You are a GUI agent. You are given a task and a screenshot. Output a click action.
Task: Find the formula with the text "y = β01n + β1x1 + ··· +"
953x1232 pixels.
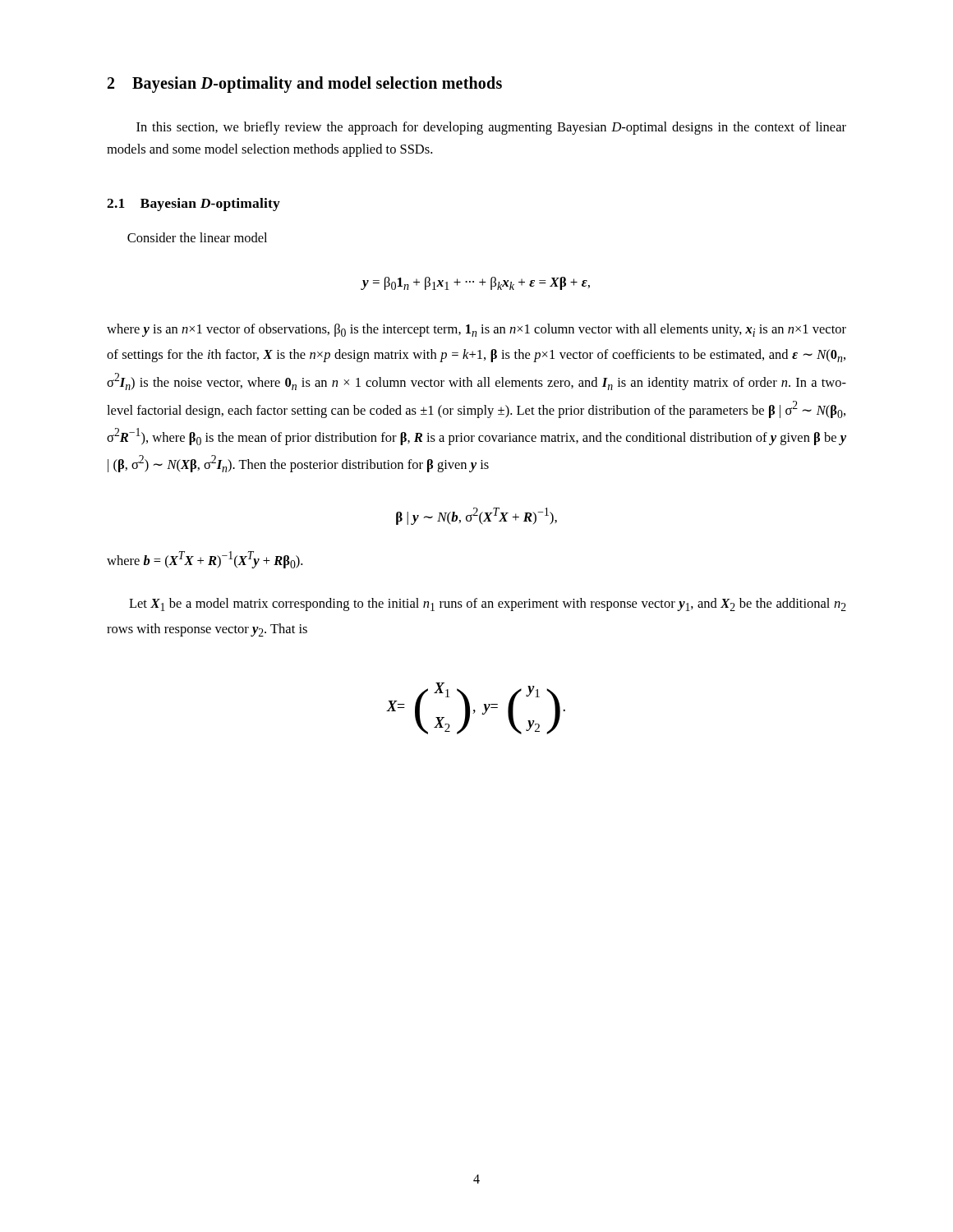(x=476, y=283)
